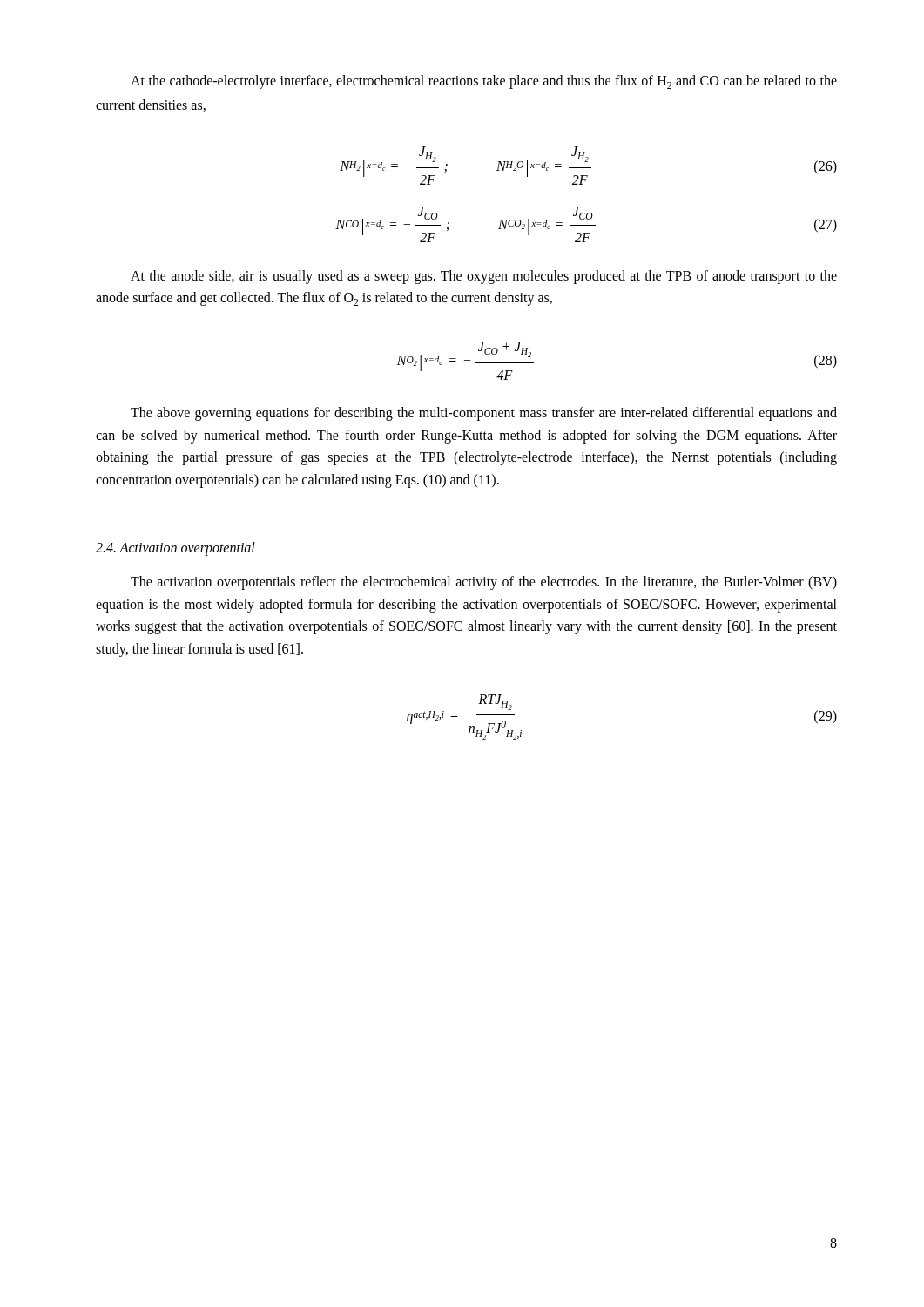924x1307 pixels.
Task: Click the passage that begins "At the cathode-electrolyte interface, electrochemical reactions"
Action: point(466,93)
